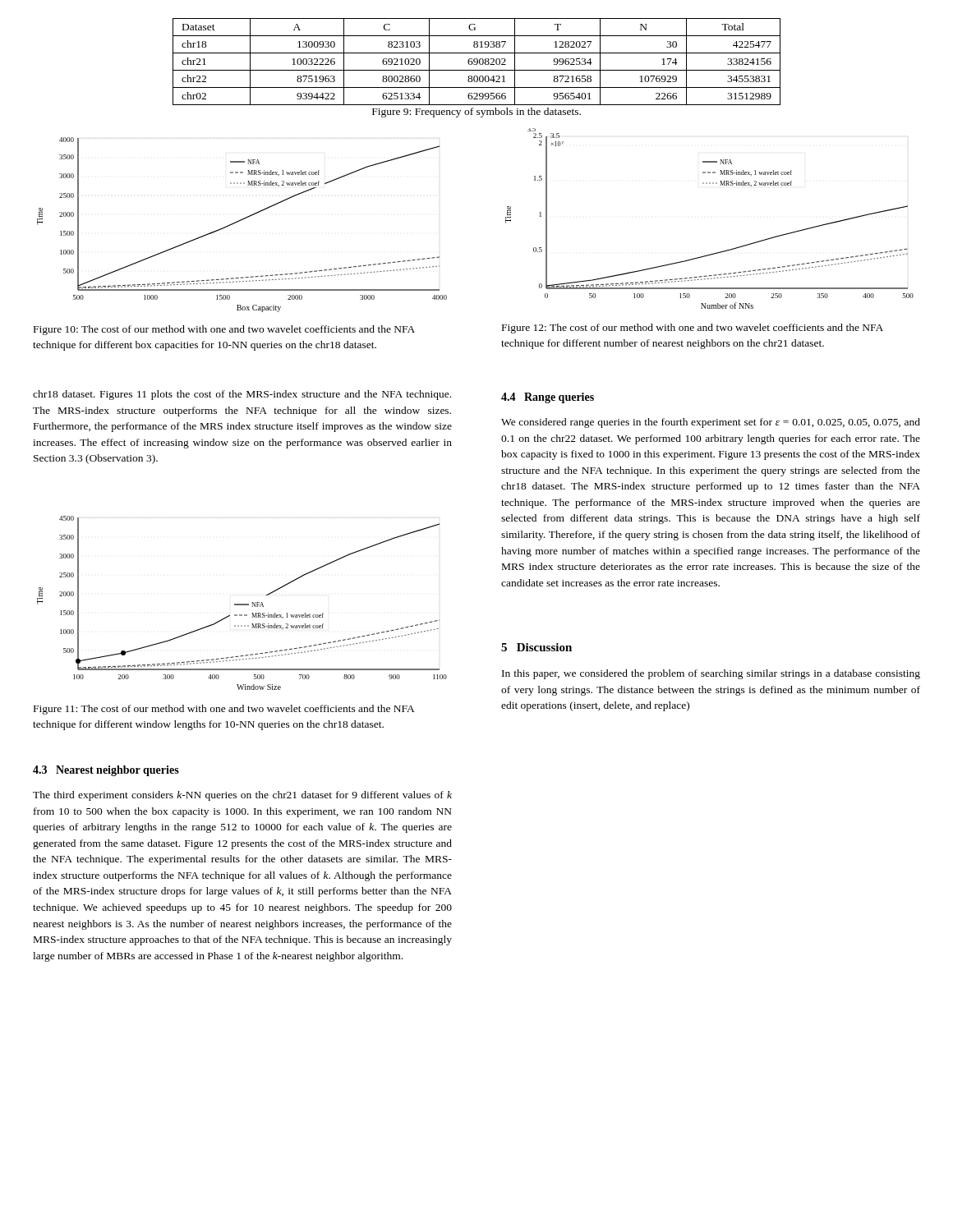This screenshot has height=1232, width=953.
Task: Locate the section header that reads "4.3 Nearest neighbor queries"
Action: pos(106,770)
